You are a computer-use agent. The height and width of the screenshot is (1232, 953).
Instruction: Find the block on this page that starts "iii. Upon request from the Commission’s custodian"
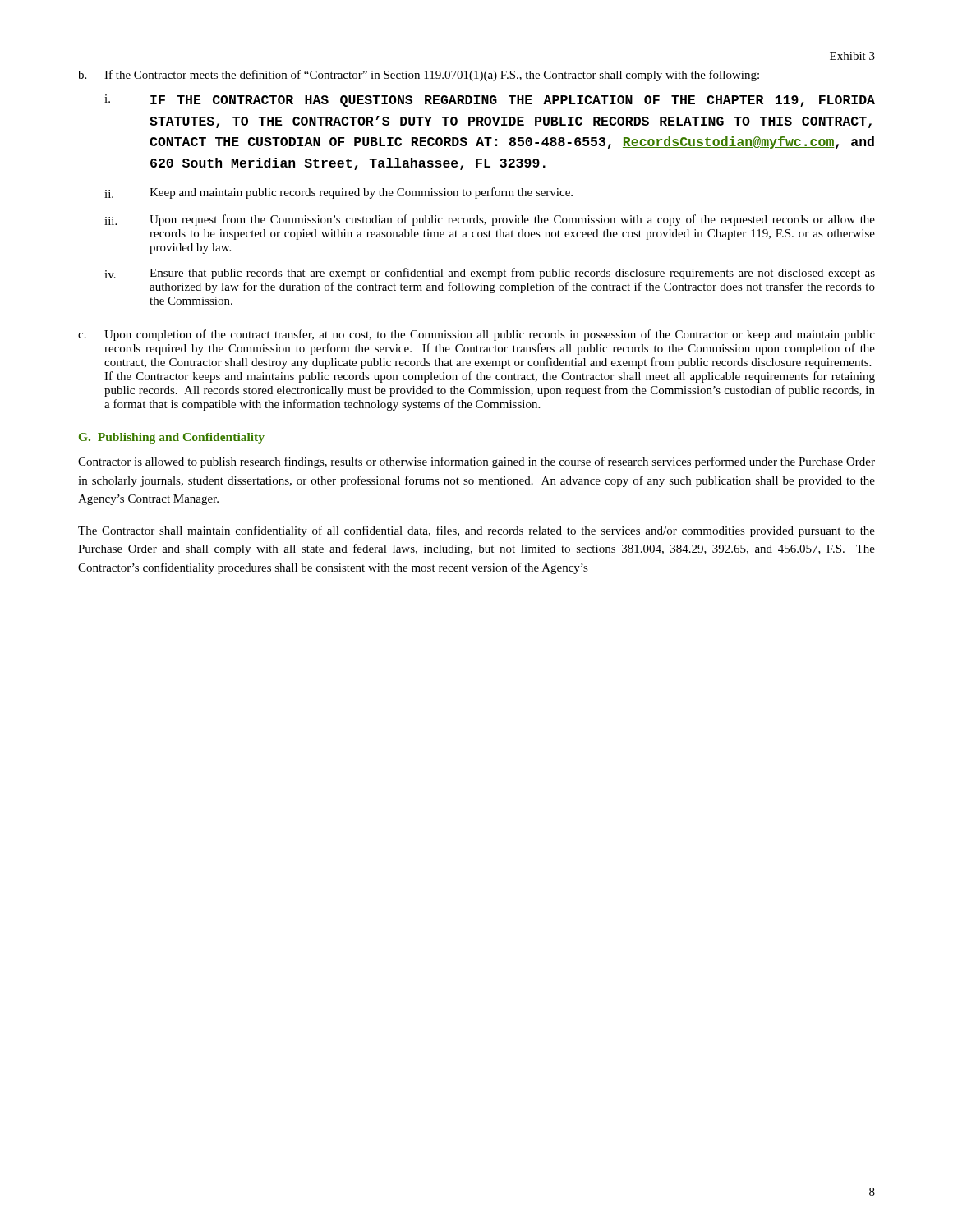click(x=490, y=234)
